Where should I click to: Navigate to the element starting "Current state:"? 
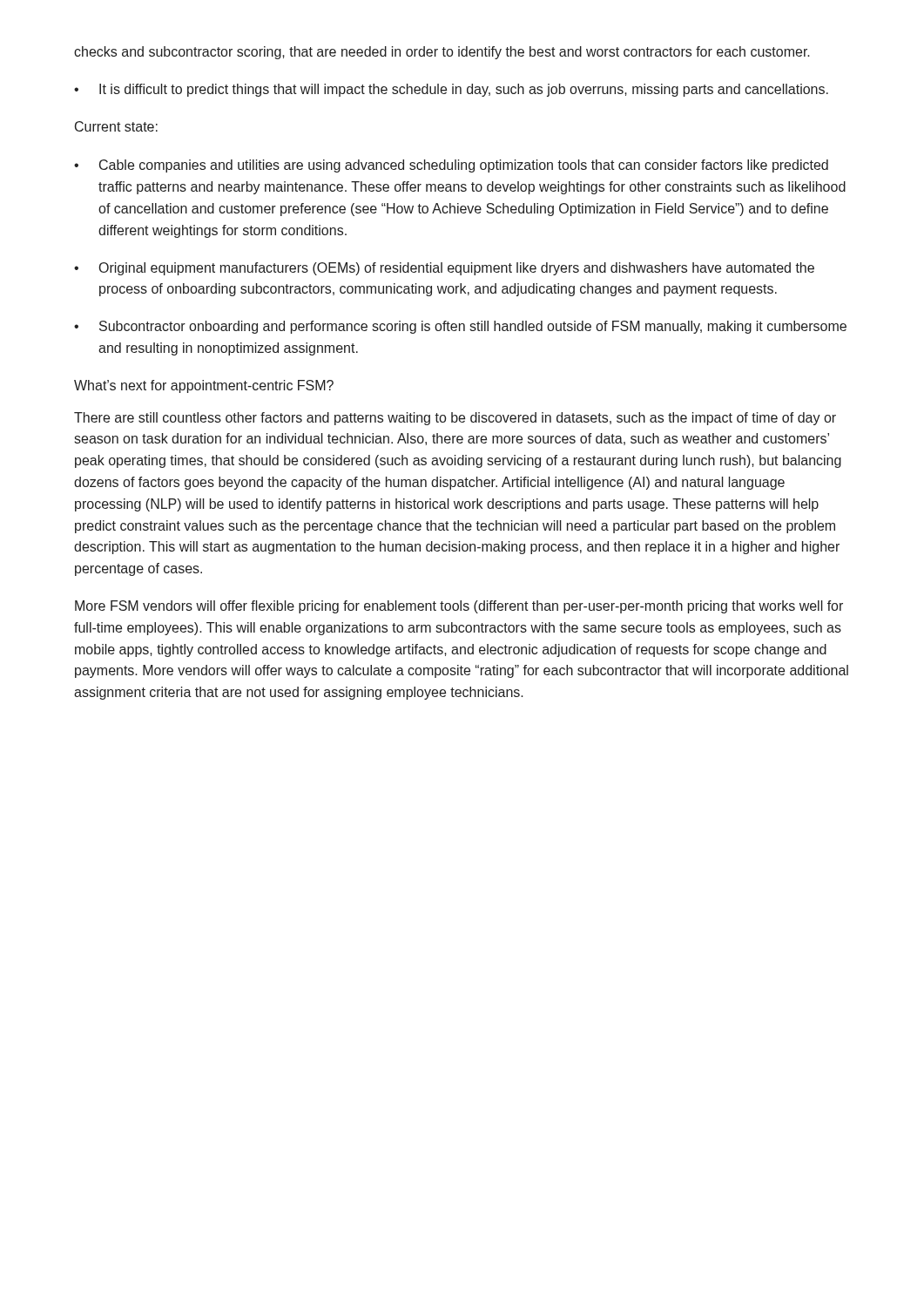(116, 126)
